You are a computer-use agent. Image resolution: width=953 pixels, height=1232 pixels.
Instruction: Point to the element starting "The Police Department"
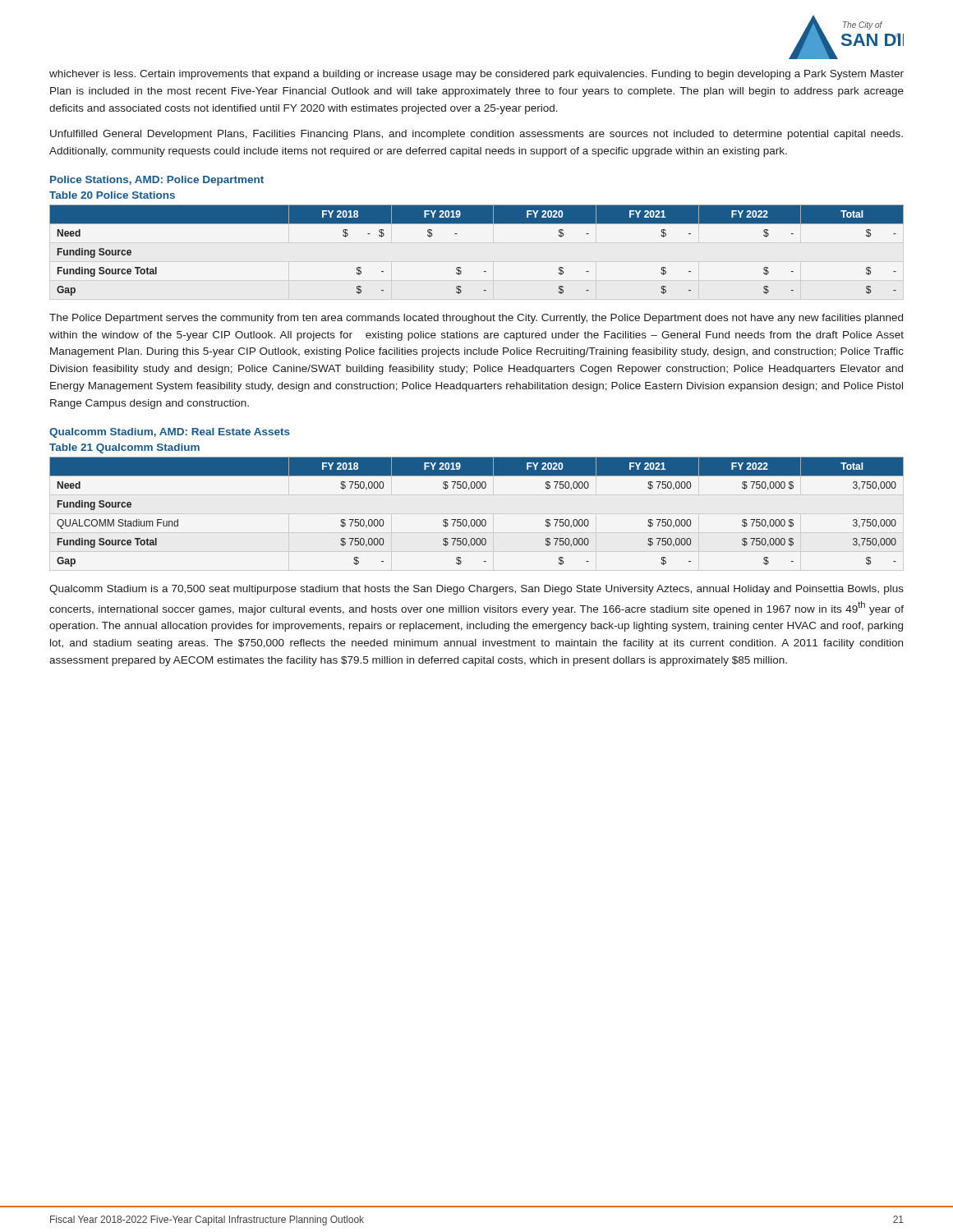tap(476, 361)
